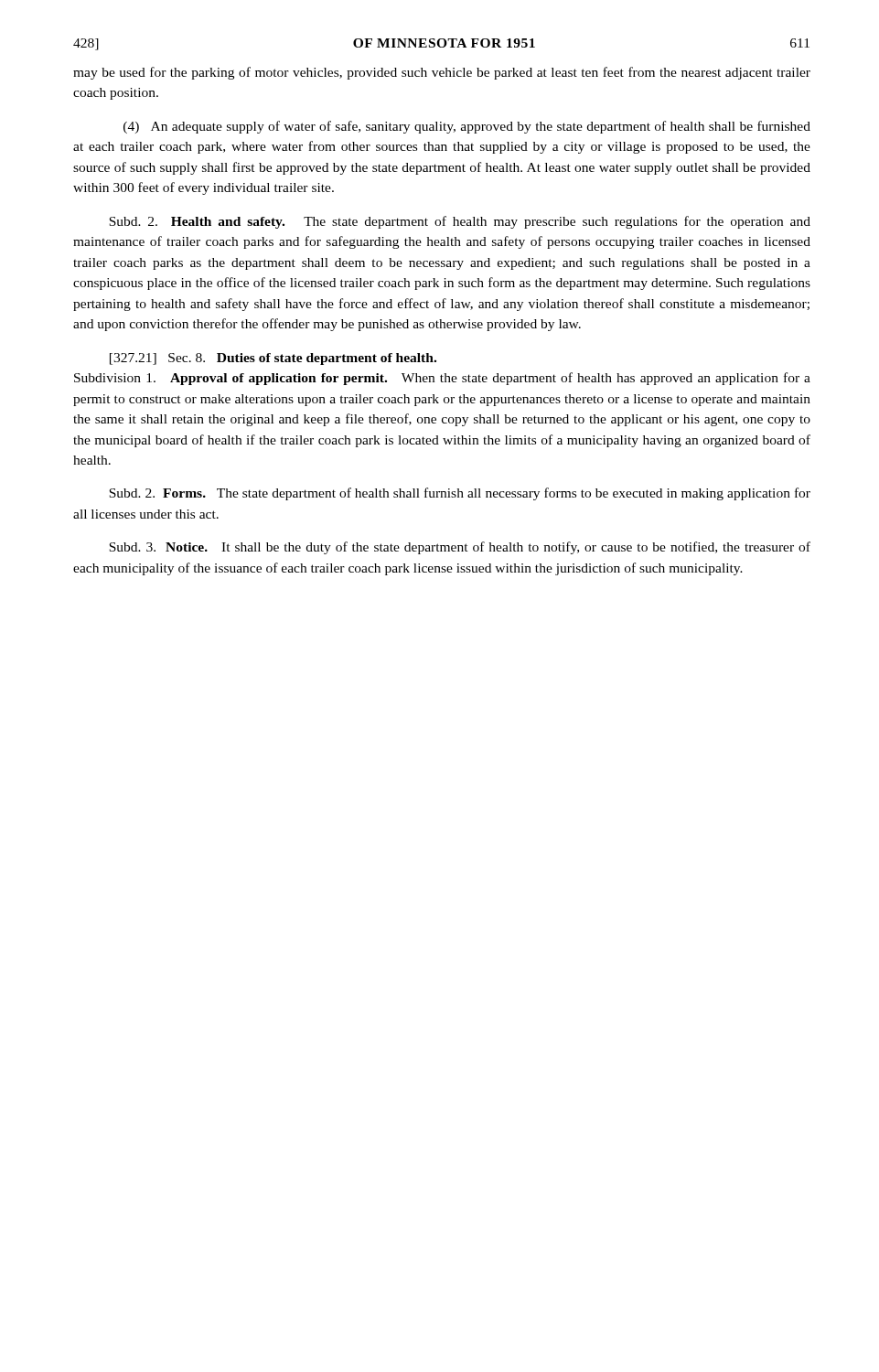Viewport: 879px width, 1372px height.
Task: Where is the passage that starts "(4) An adequate"?
Action: 442,157
